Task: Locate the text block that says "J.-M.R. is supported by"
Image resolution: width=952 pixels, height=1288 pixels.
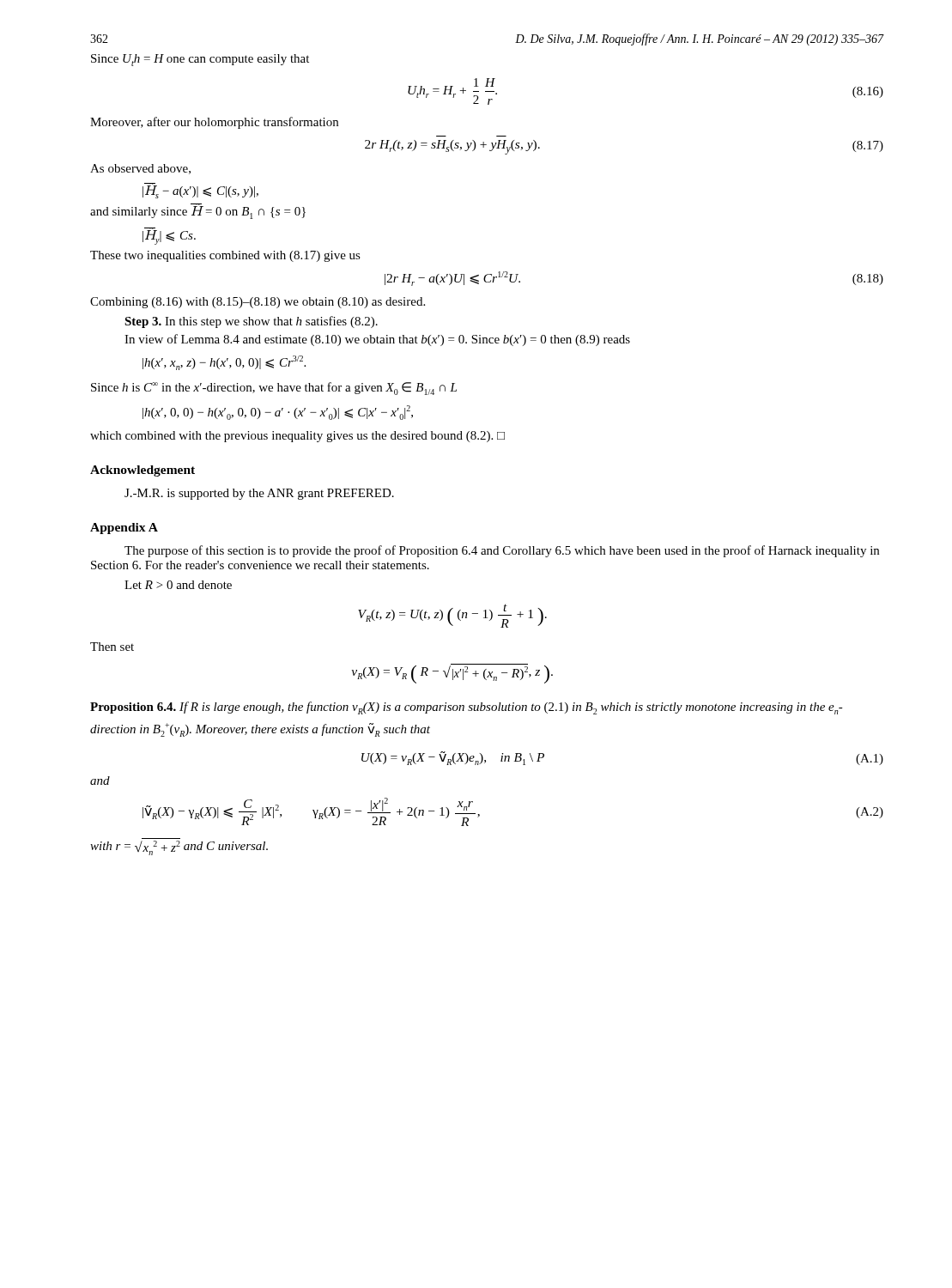Action: point(259,493)
